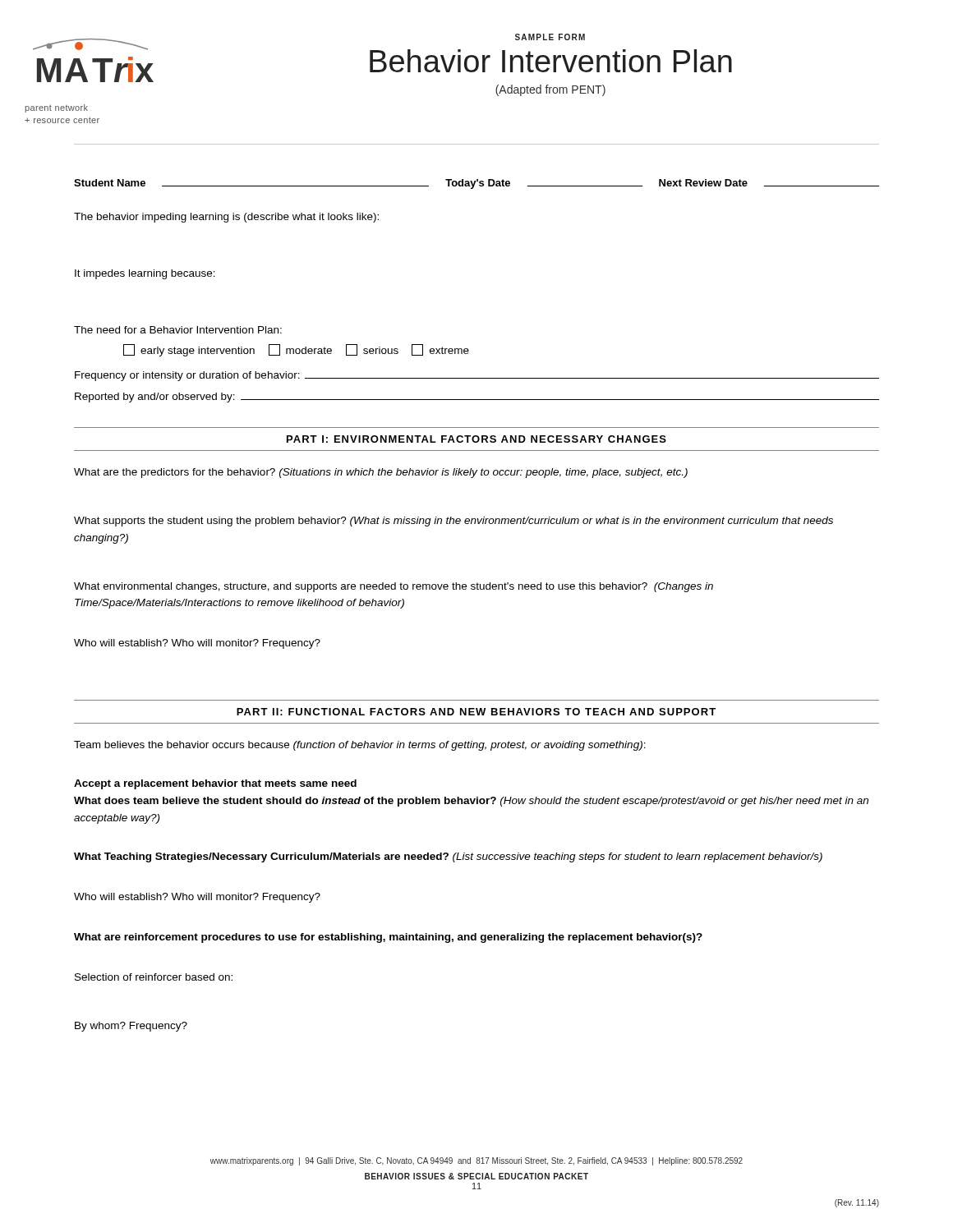Select the text block starting "What are the predictors for the behavior?"

pos(381,472)
